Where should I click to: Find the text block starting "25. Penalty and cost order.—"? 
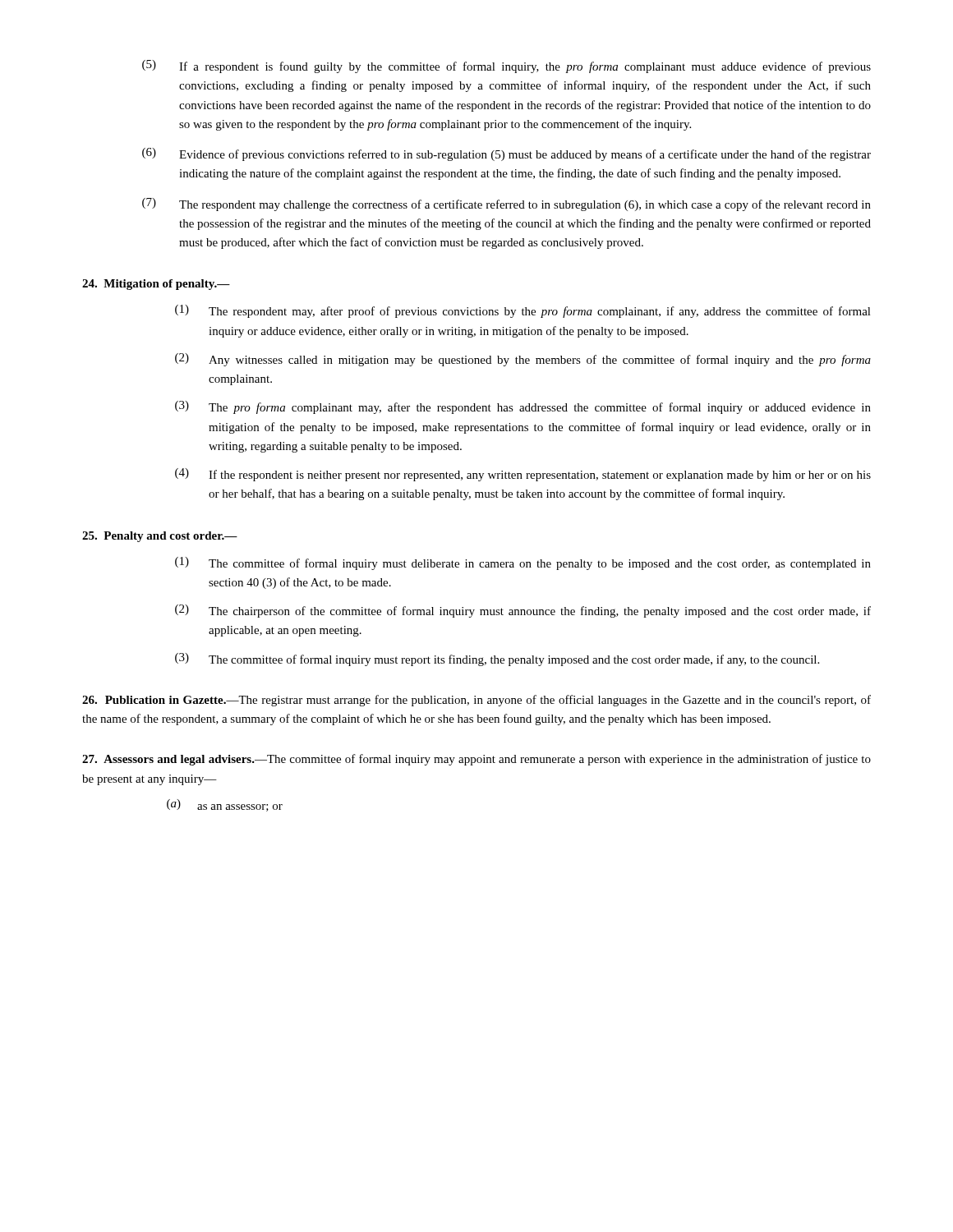159,535
